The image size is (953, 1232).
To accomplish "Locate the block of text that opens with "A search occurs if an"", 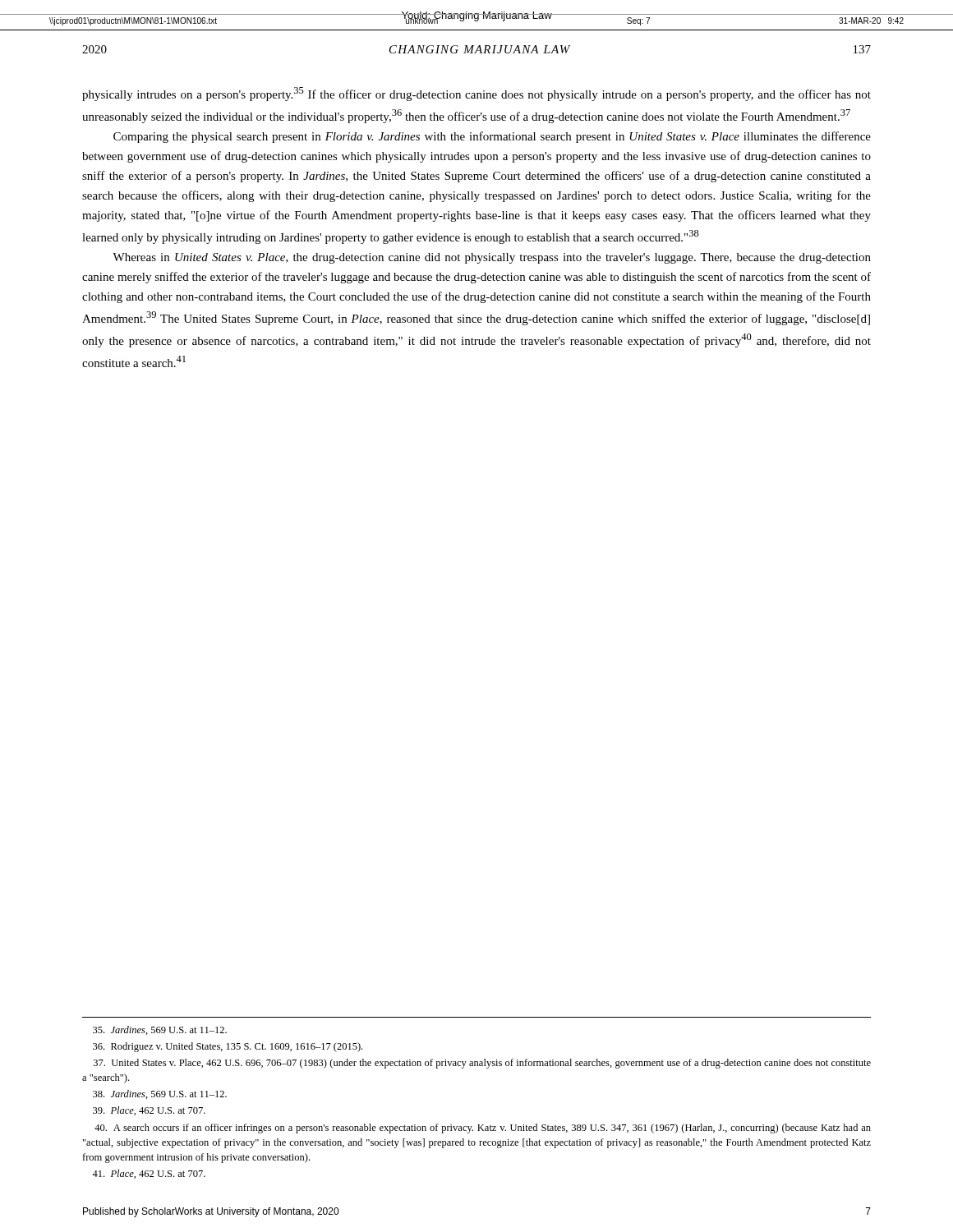I will (x=476, y=1142).
